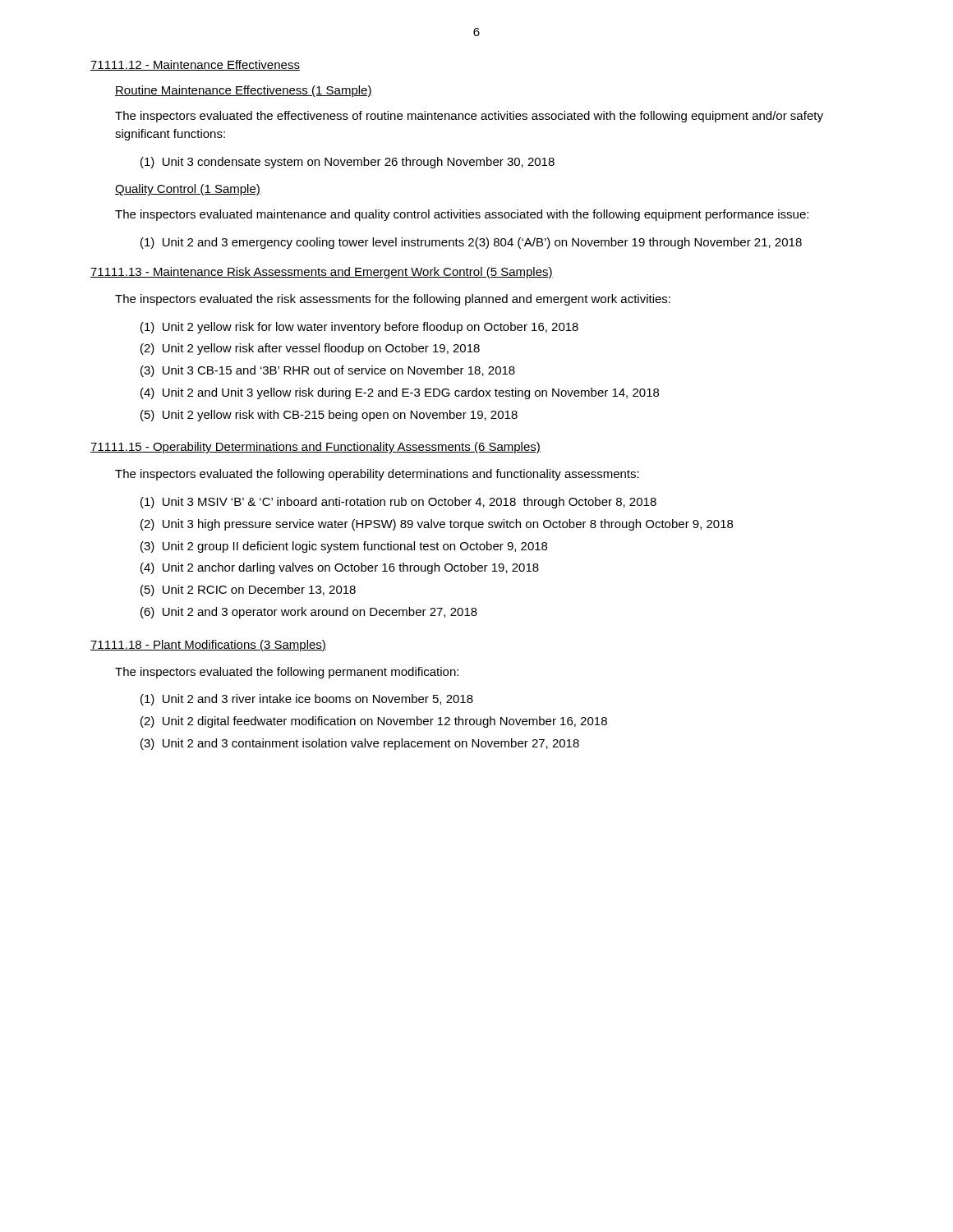
Task: Point to the block beginning "(1) Unit 2 and 3 river intake ice"
Action: click(x=306, y=699)
